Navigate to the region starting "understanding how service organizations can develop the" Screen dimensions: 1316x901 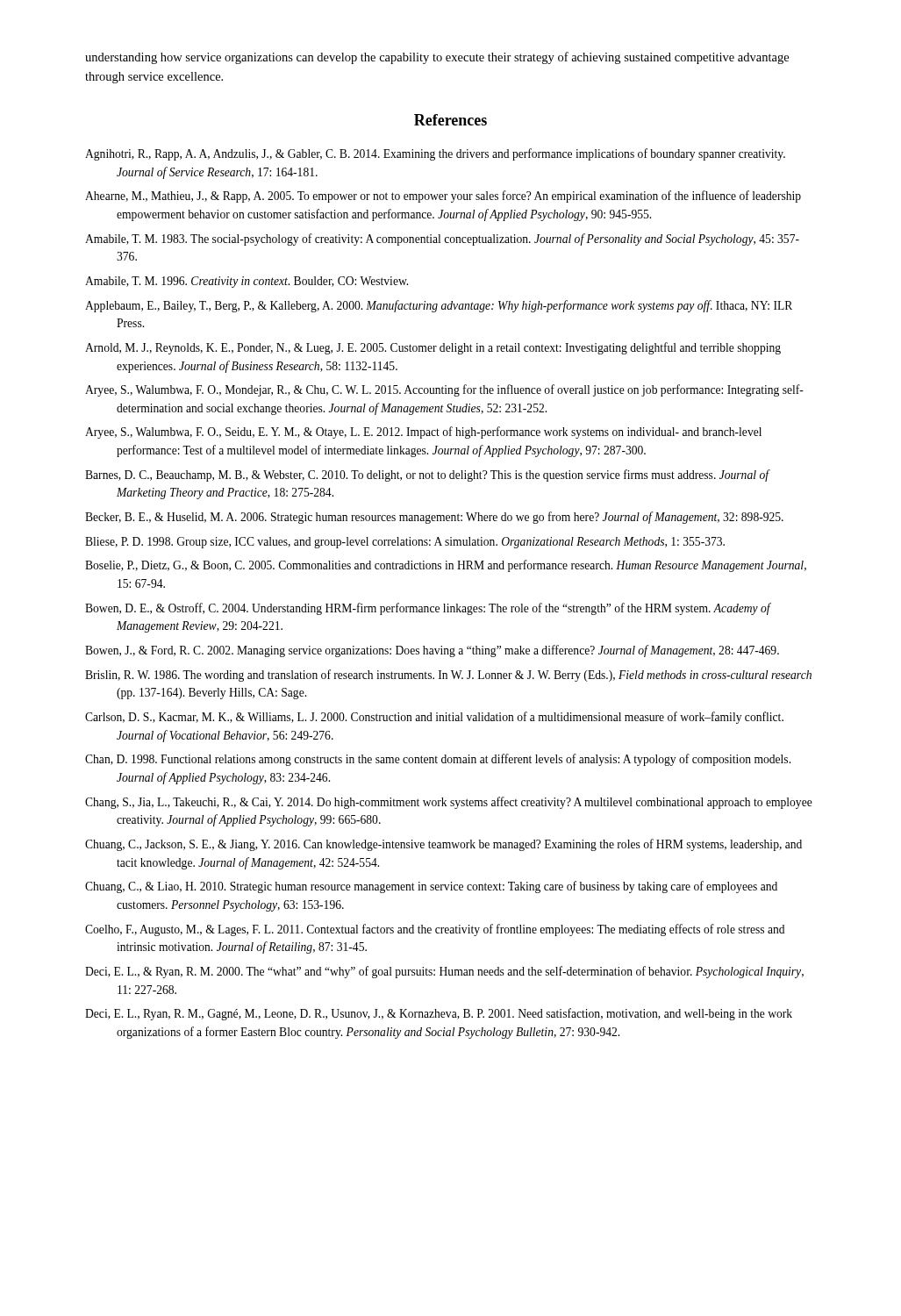(437, 67)
